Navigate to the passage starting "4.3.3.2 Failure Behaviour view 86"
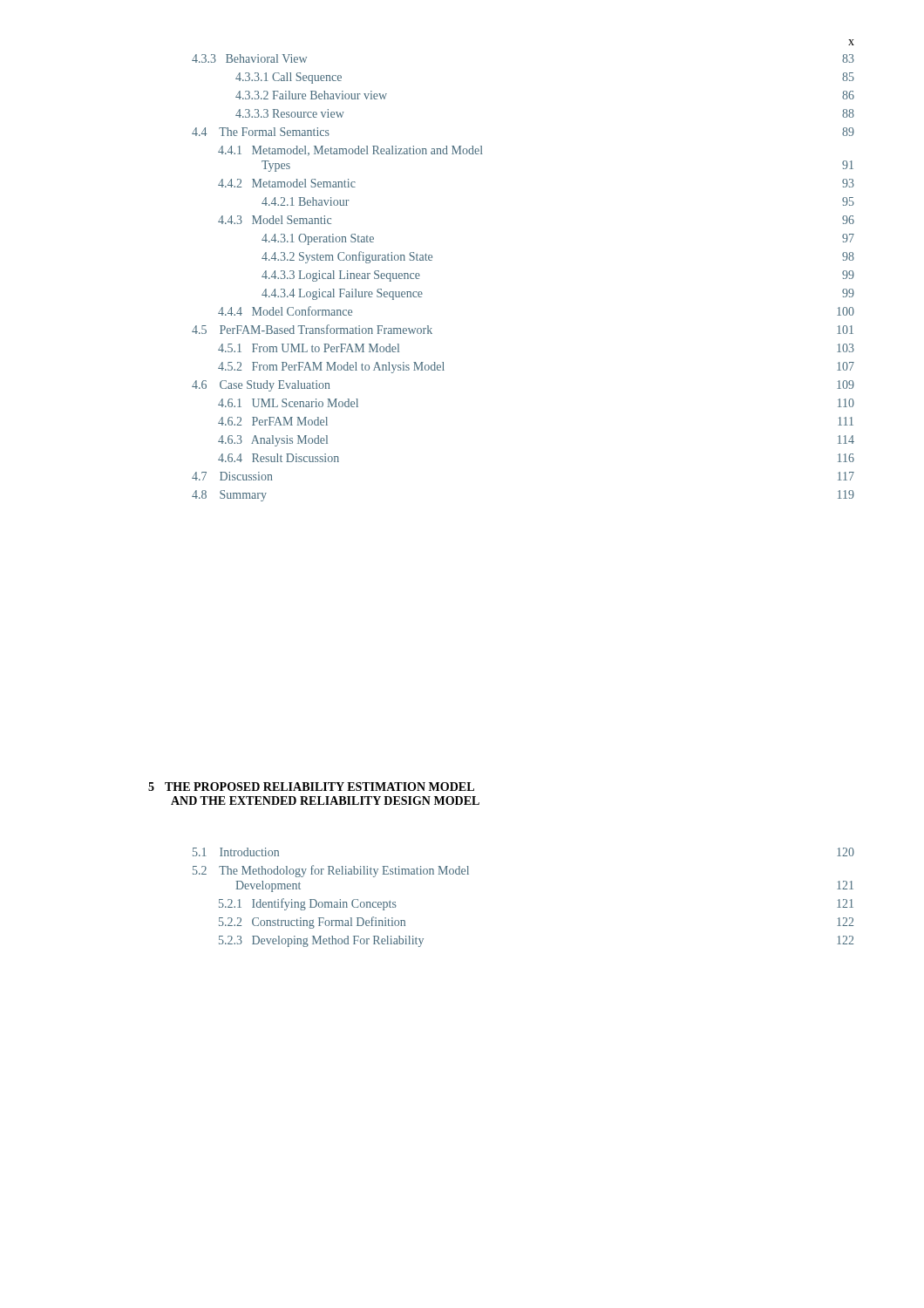Viewport: 924px width, 1308px height. (313, 95)
